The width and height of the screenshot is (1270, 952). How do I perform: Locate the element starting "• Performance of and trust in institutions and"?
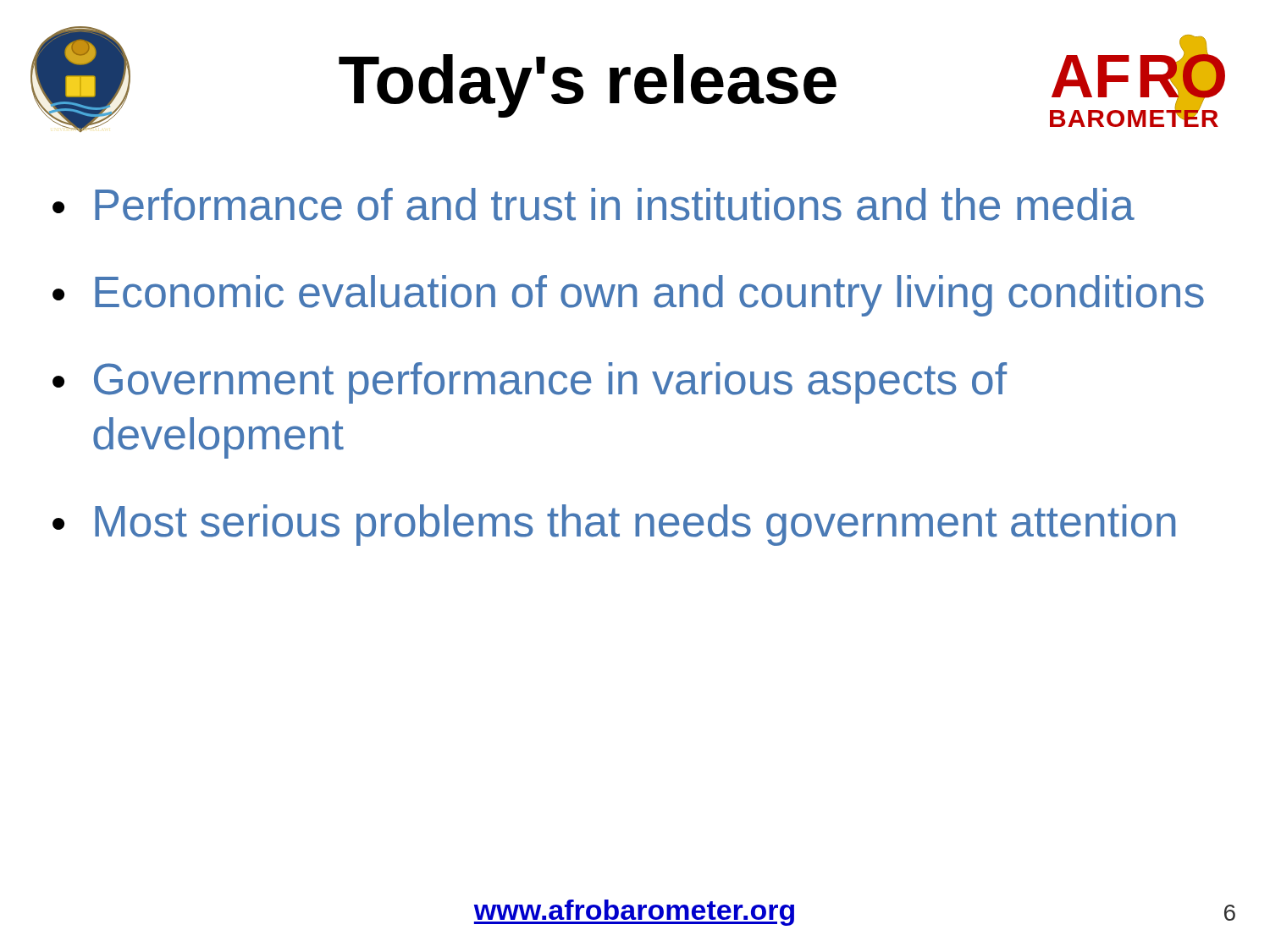[592, 205]
